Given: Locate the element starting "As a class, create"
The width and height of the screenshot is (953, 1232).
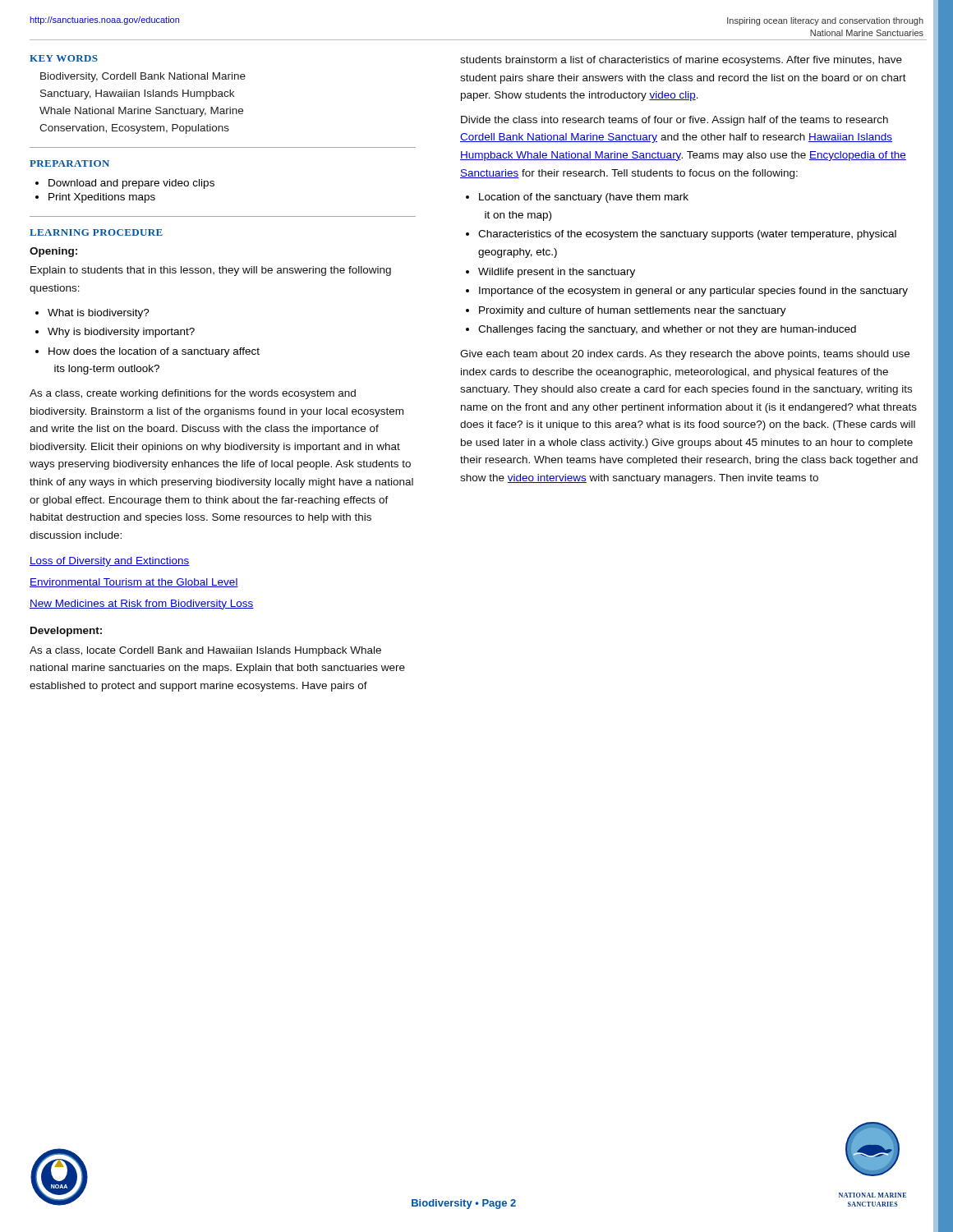Looking at the screenshot, I should tap(222, 464).
